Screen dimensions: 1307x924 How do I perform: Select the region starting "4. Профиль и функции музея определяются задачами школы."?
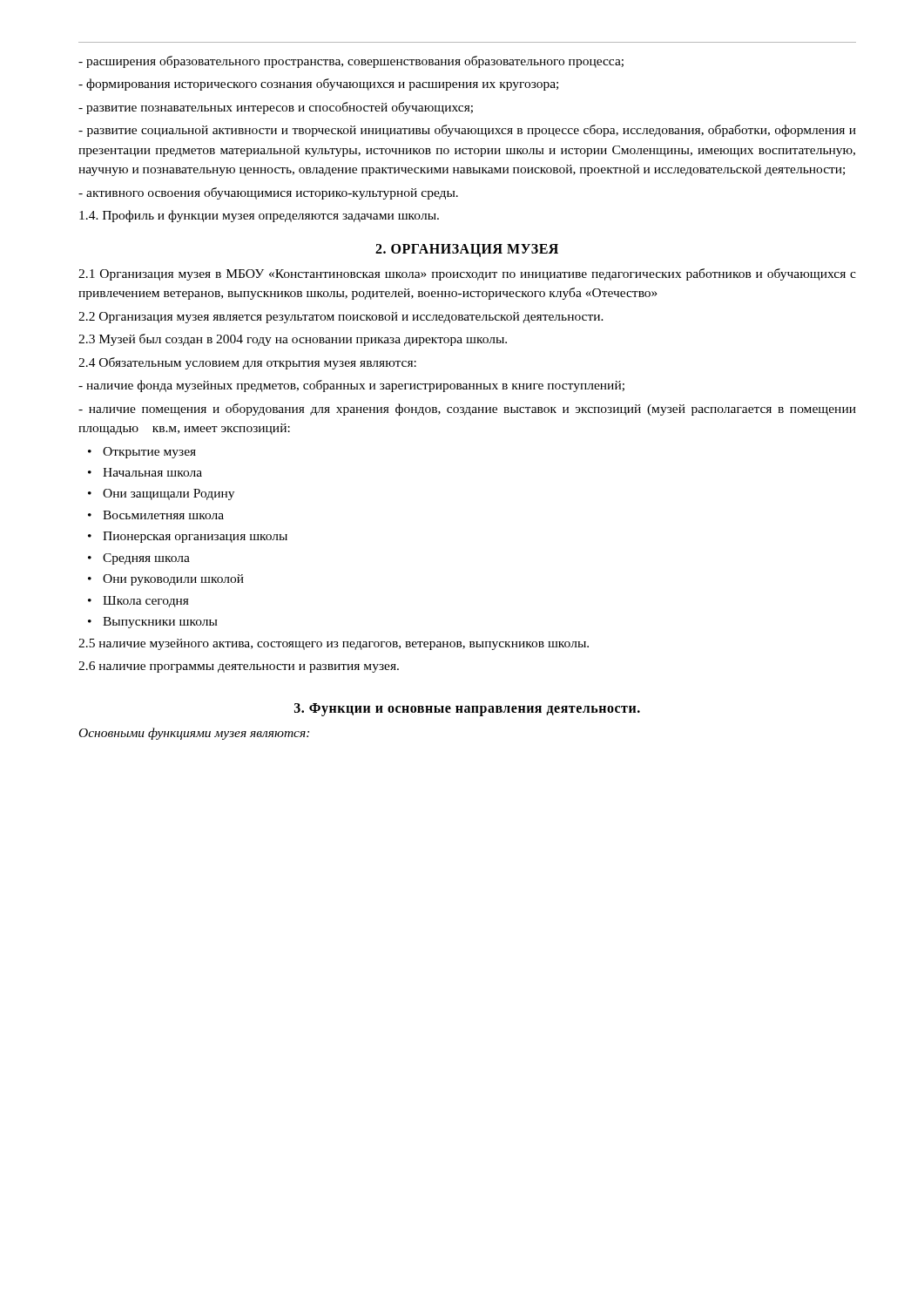click(x=259, y=215)
